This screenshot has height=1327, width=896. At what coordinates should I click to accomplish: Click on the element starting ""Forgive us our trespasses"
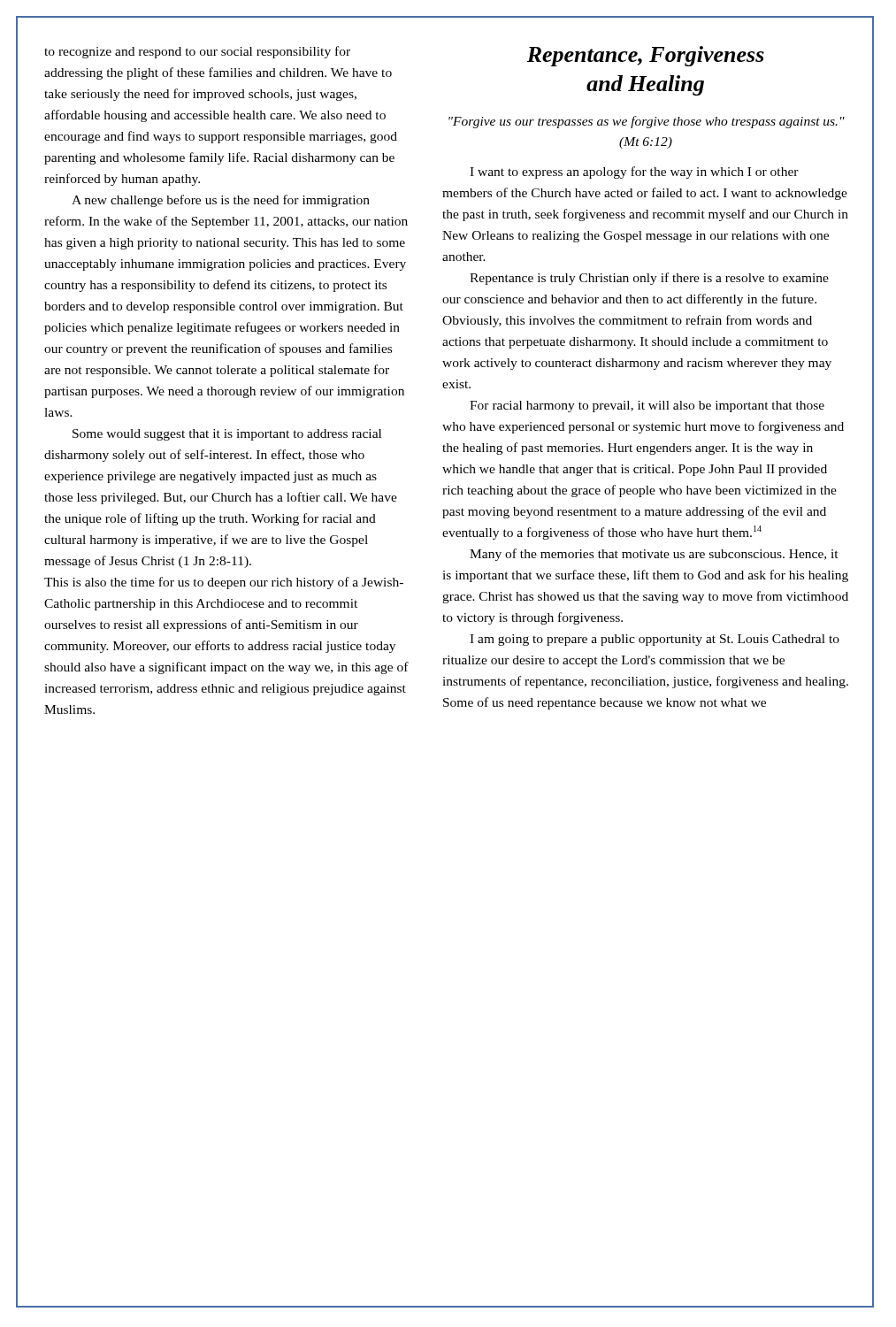click(646, 412)
